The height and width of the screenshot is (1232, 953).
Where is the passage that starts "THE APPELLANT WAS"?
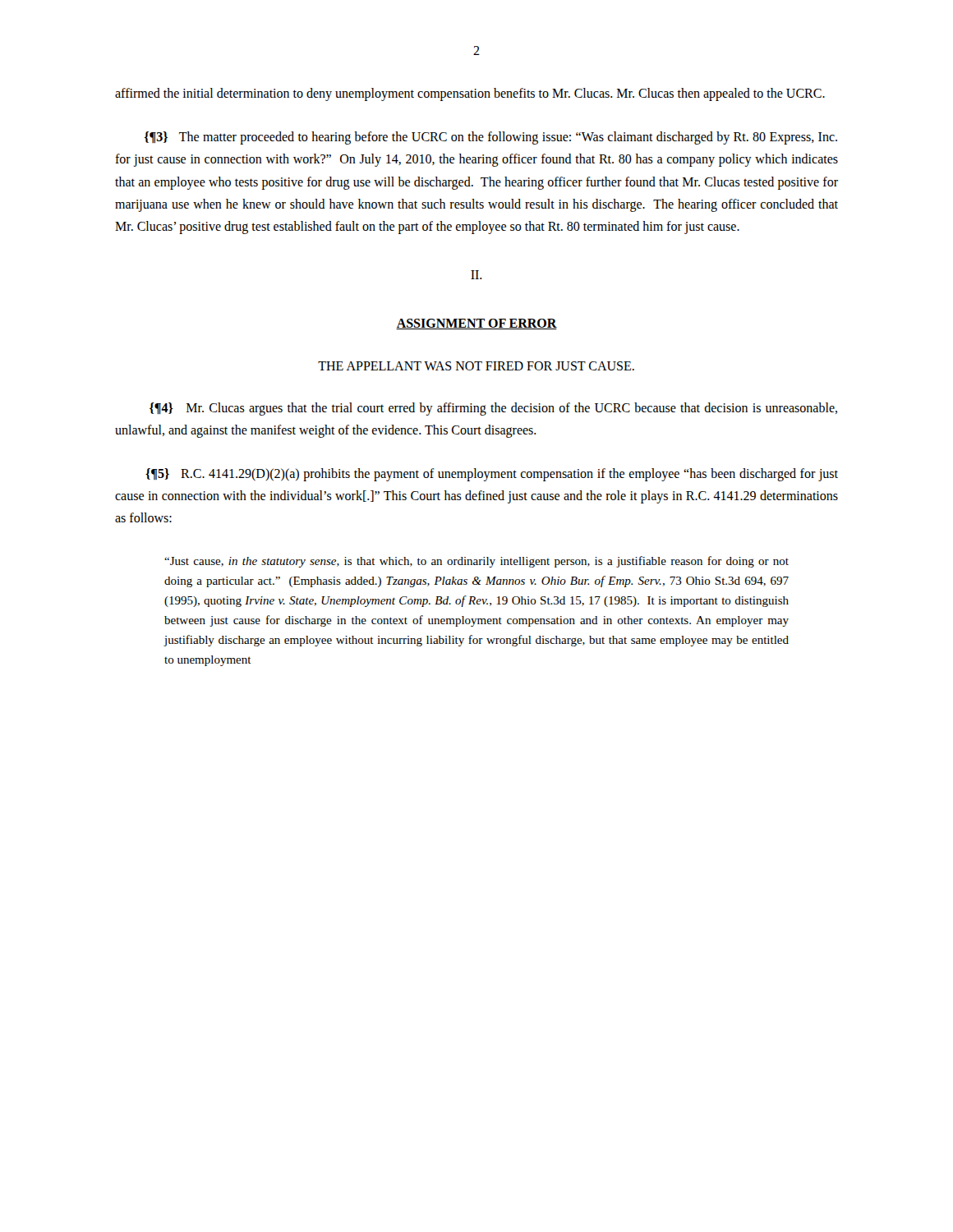click(x=476, y=365)
